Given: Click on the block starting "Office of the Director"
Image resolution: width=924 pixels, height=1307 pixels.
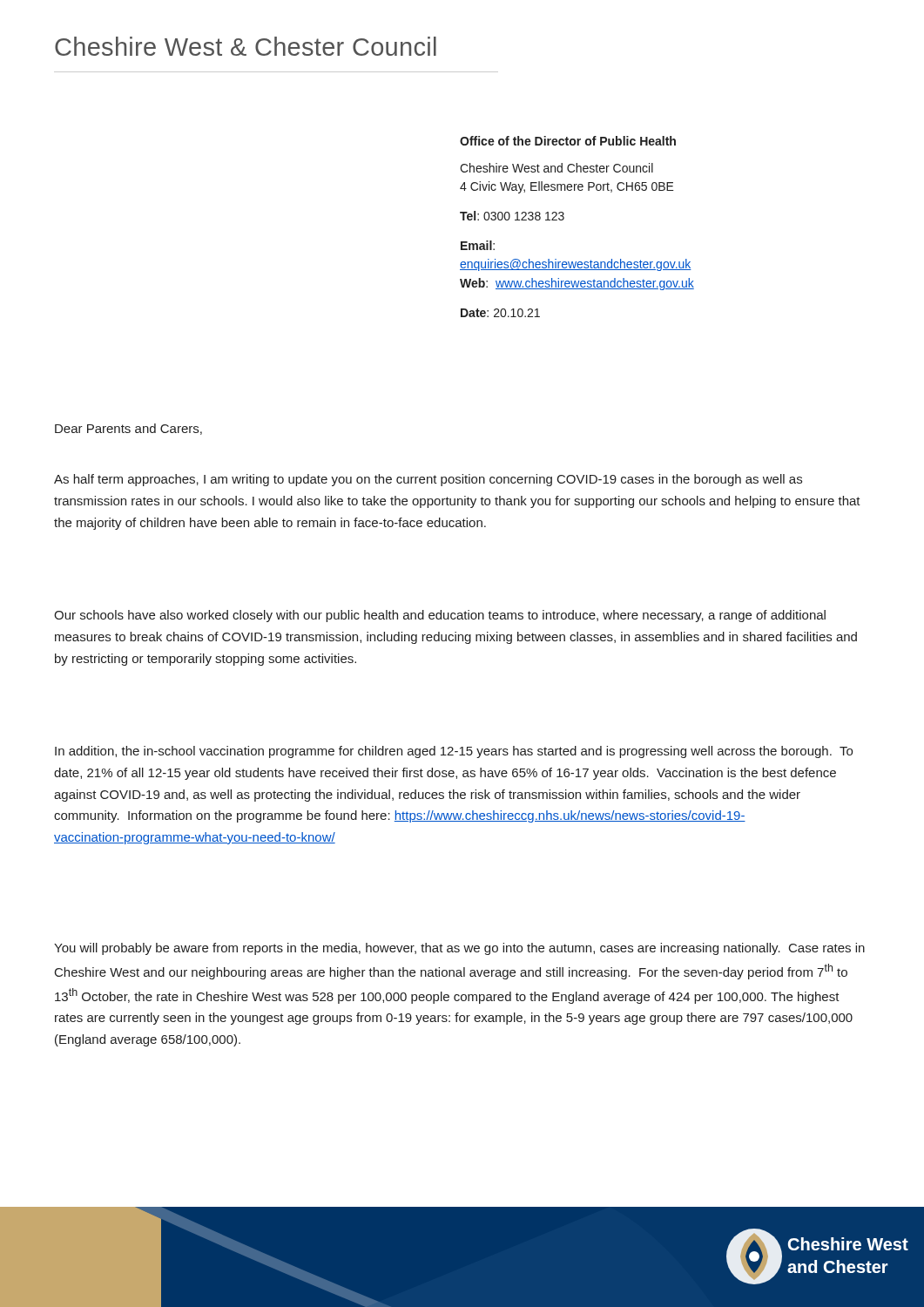Looking at the screenshot, I should [x=568, y=141].
